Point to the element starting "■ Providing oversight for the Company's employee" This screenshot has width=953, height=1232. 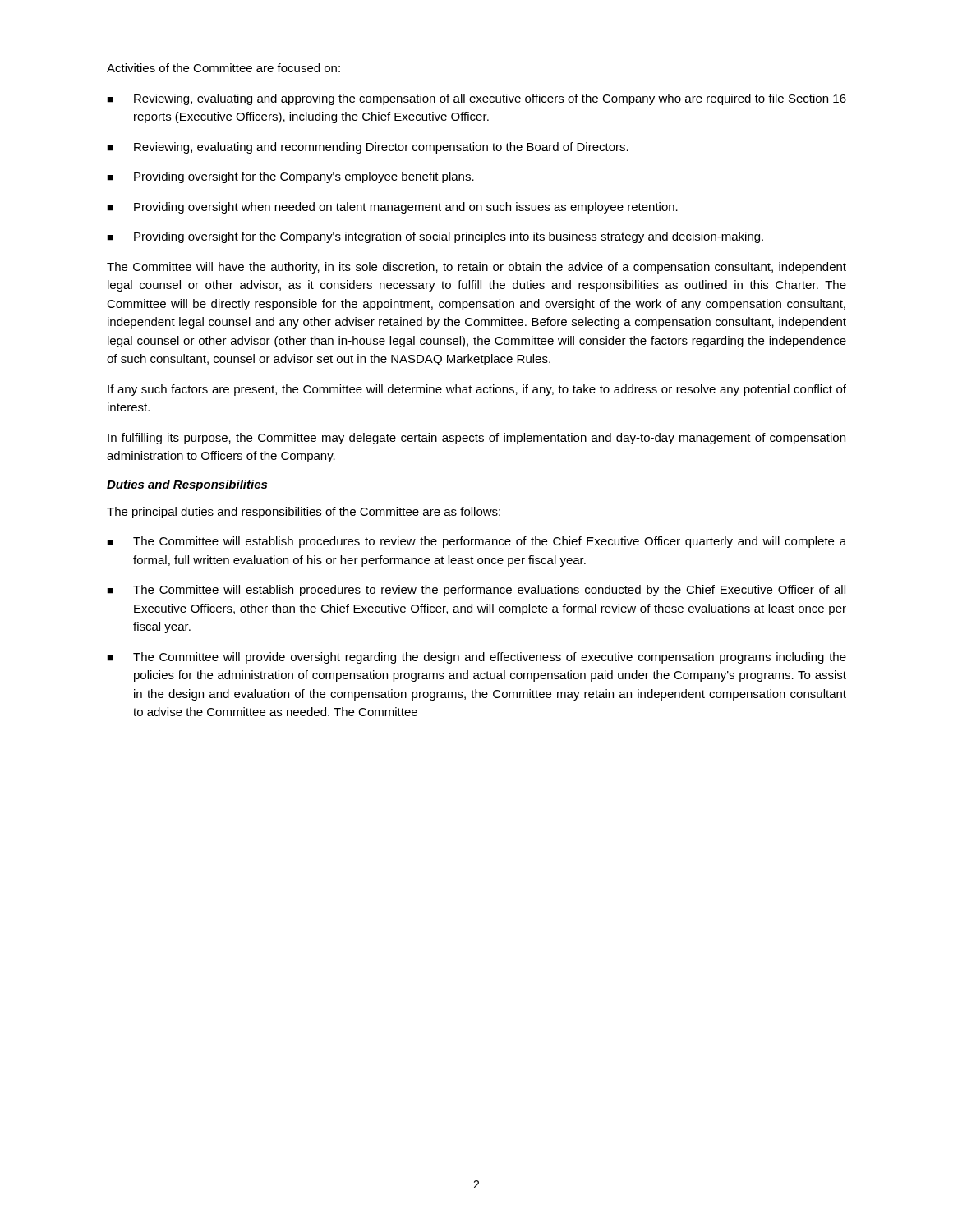click(476, 177)
